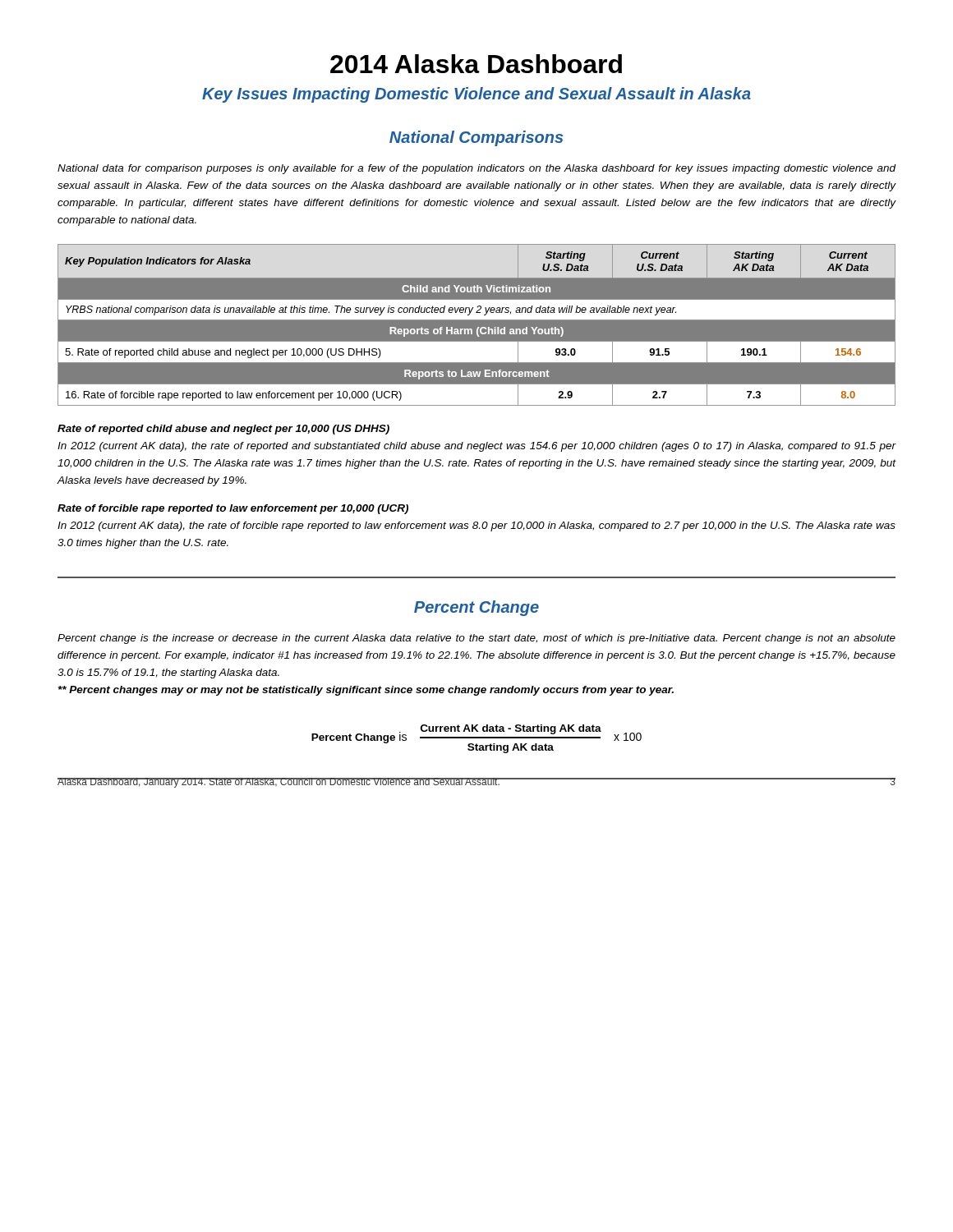This screenshot has width=953, height=1232.
Task: Find the block starting "National data for comparison"
Action: click(x=476, y=194)
